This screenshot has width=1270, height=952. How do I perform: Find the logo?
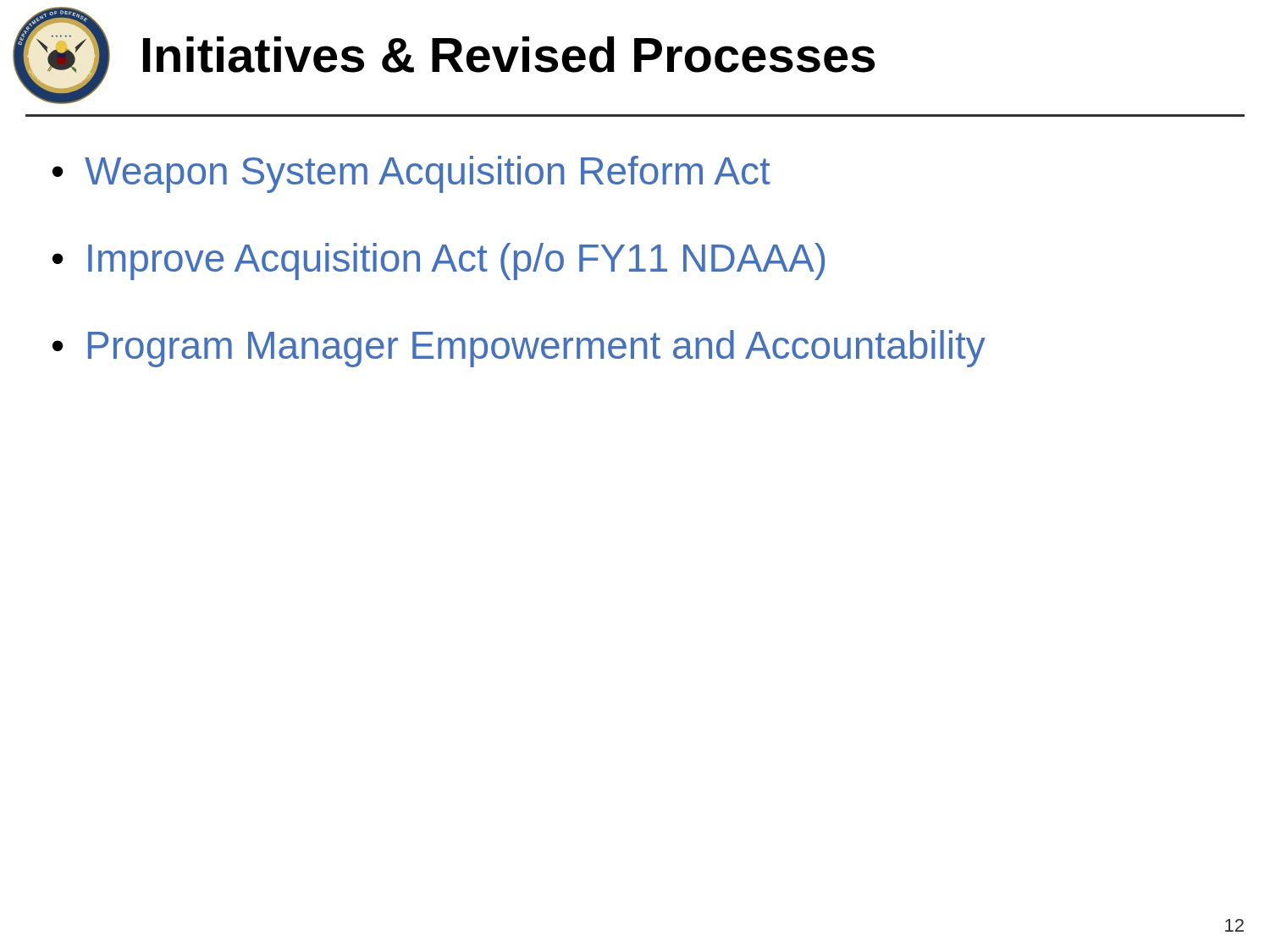coord(61,55)
